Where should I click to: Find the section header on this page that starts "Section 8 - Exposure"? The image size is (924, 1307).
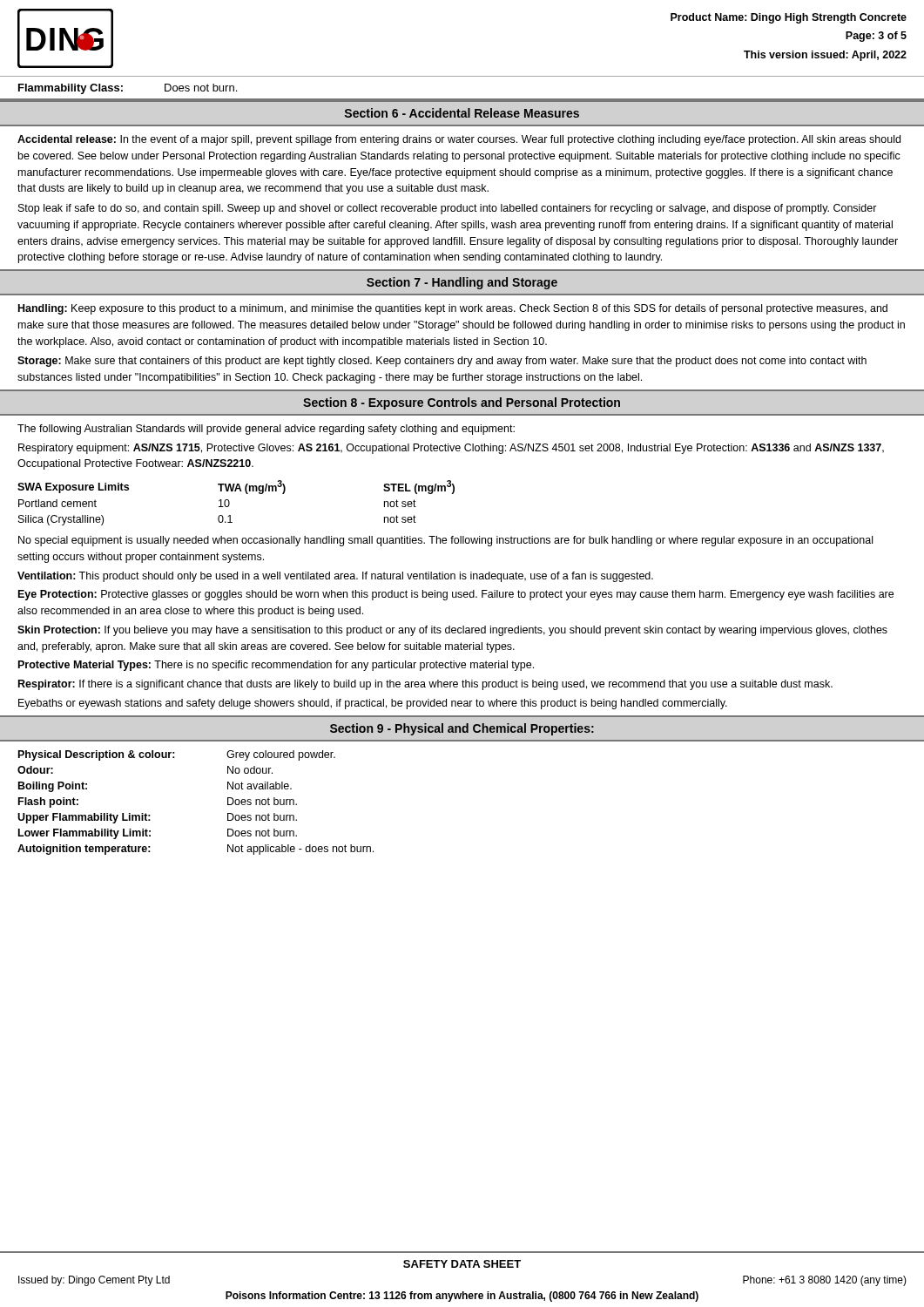click(x=462, y=402)
